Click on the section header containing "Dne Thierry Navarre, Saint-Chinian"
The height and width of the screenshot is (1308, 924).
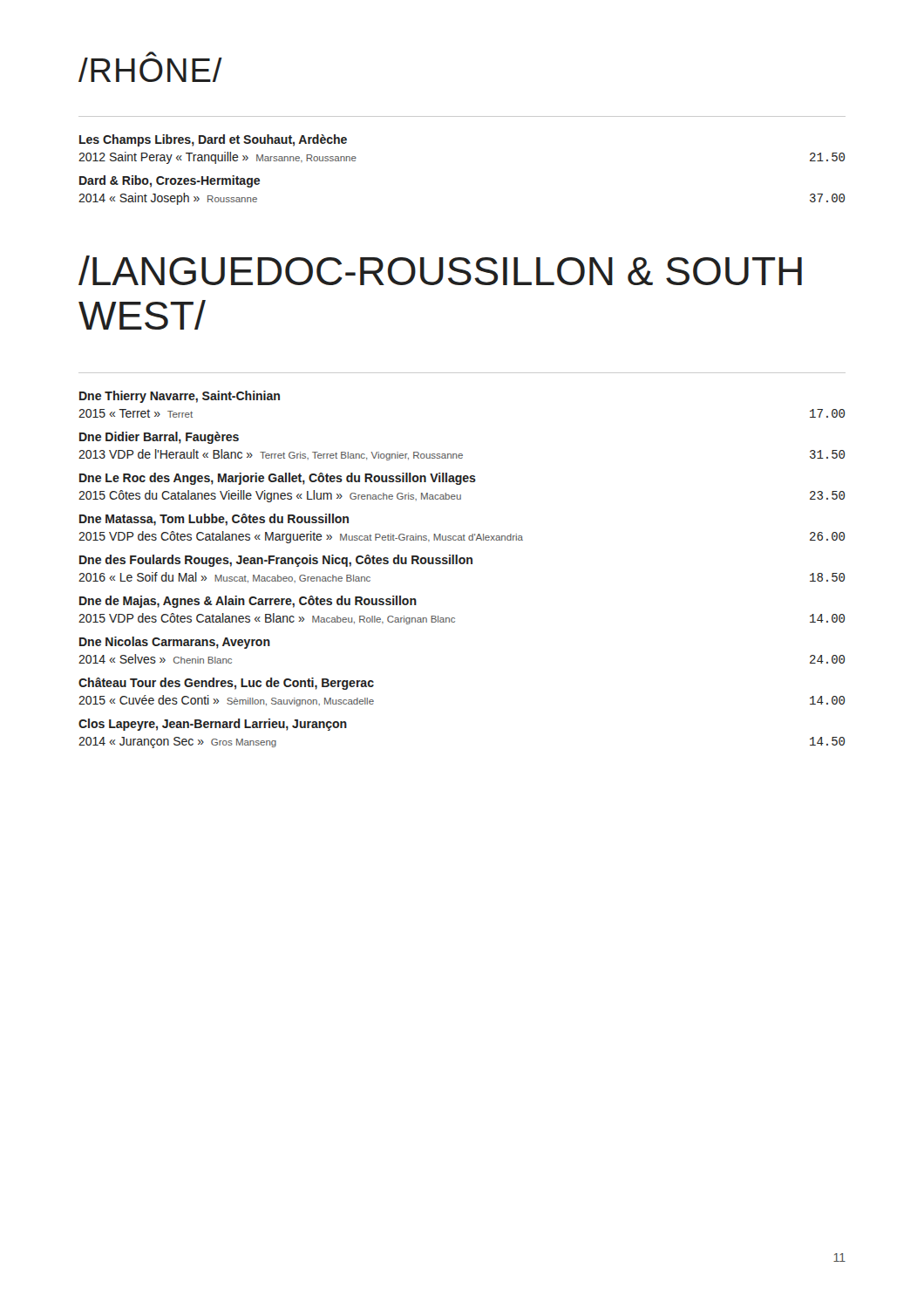(180, 397)
